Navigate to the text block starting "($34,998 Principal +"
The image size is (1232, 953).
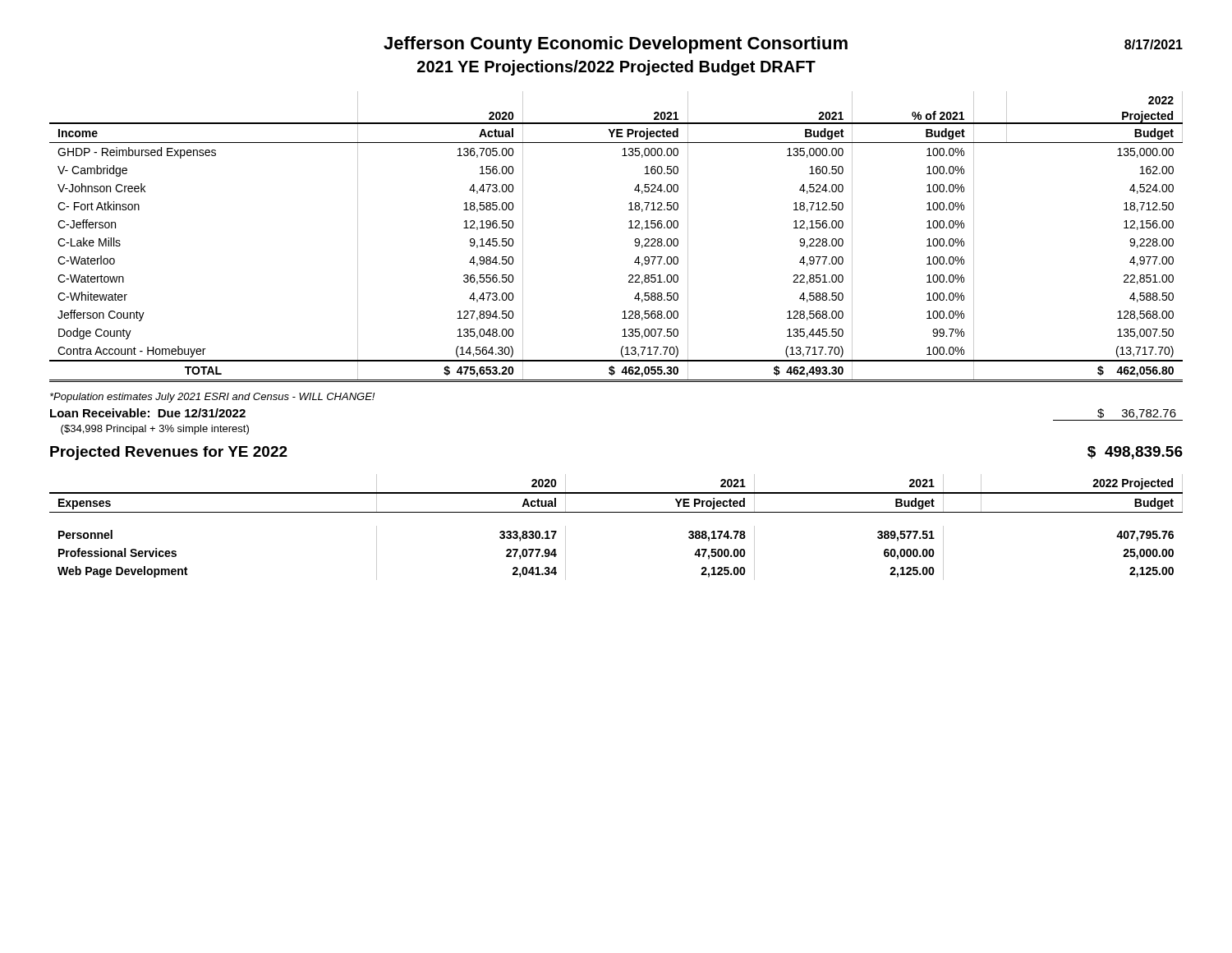click(x=154, y=428)
